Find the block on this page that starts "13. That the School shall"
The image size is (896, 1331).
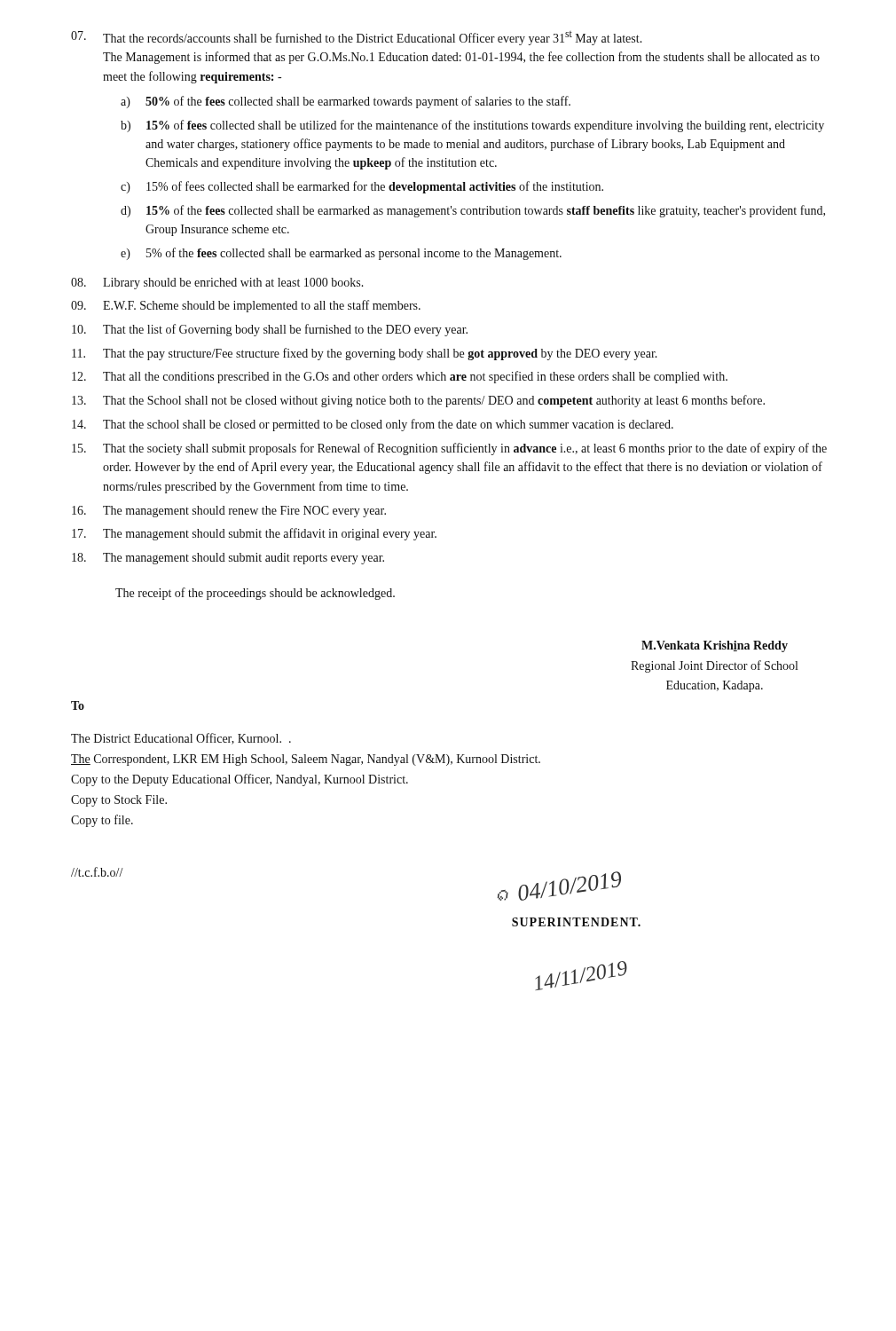pyautogui.click(x=452, y=401)
